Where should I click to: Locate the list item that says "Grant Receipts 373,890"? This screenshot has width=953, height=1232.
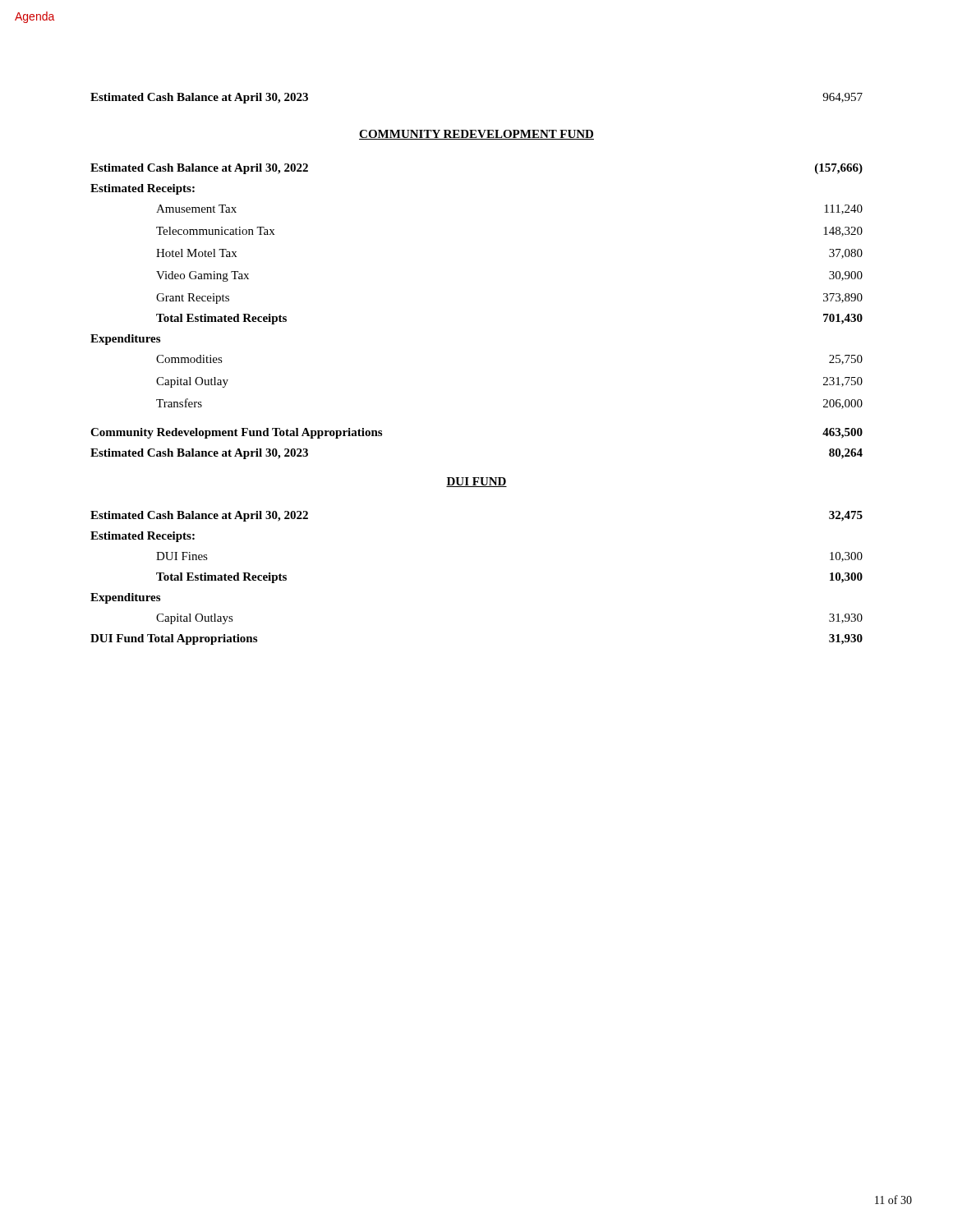click(193, 299)
